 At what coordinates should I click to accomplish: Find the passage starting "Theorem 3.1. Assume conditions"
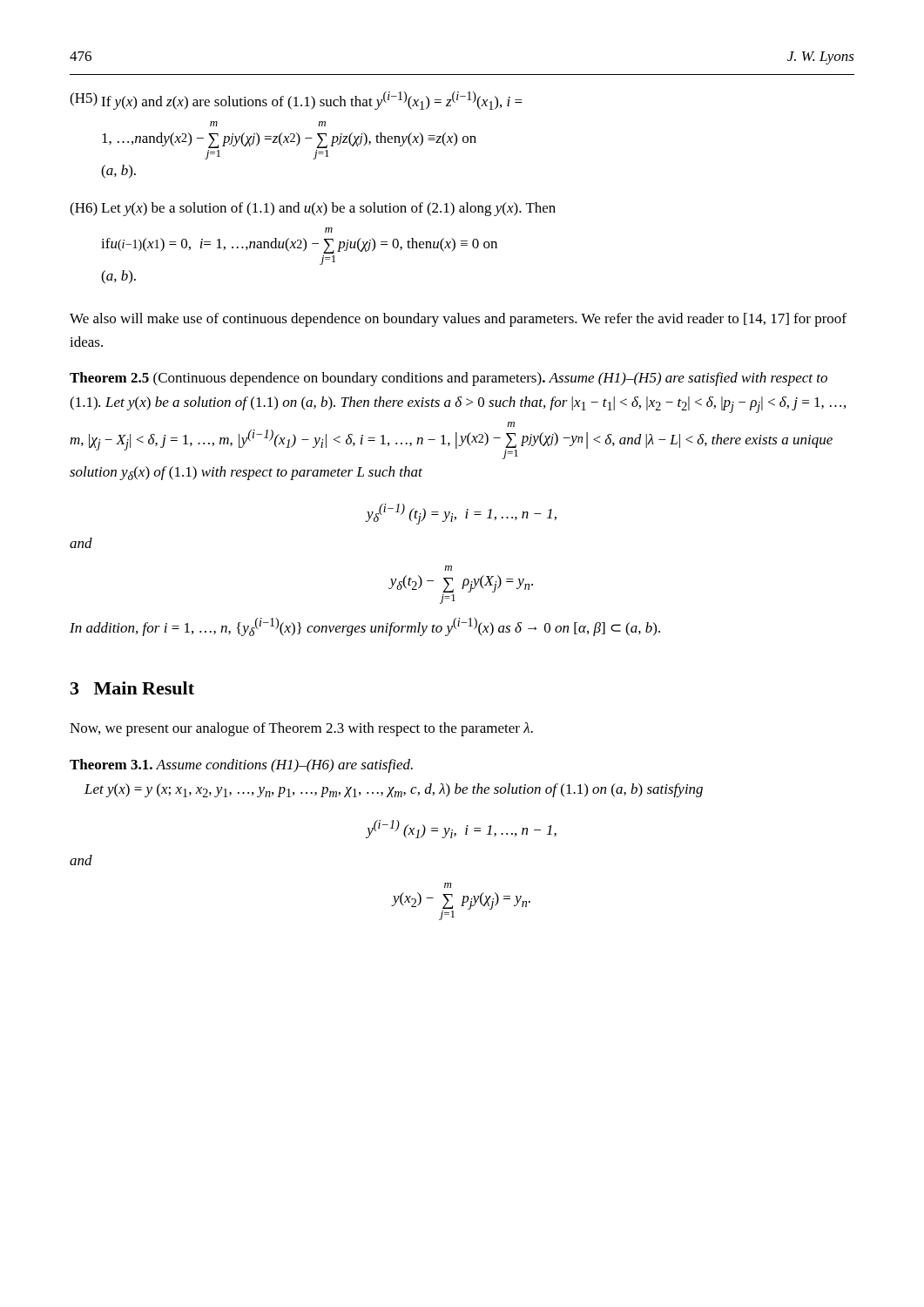387,778
